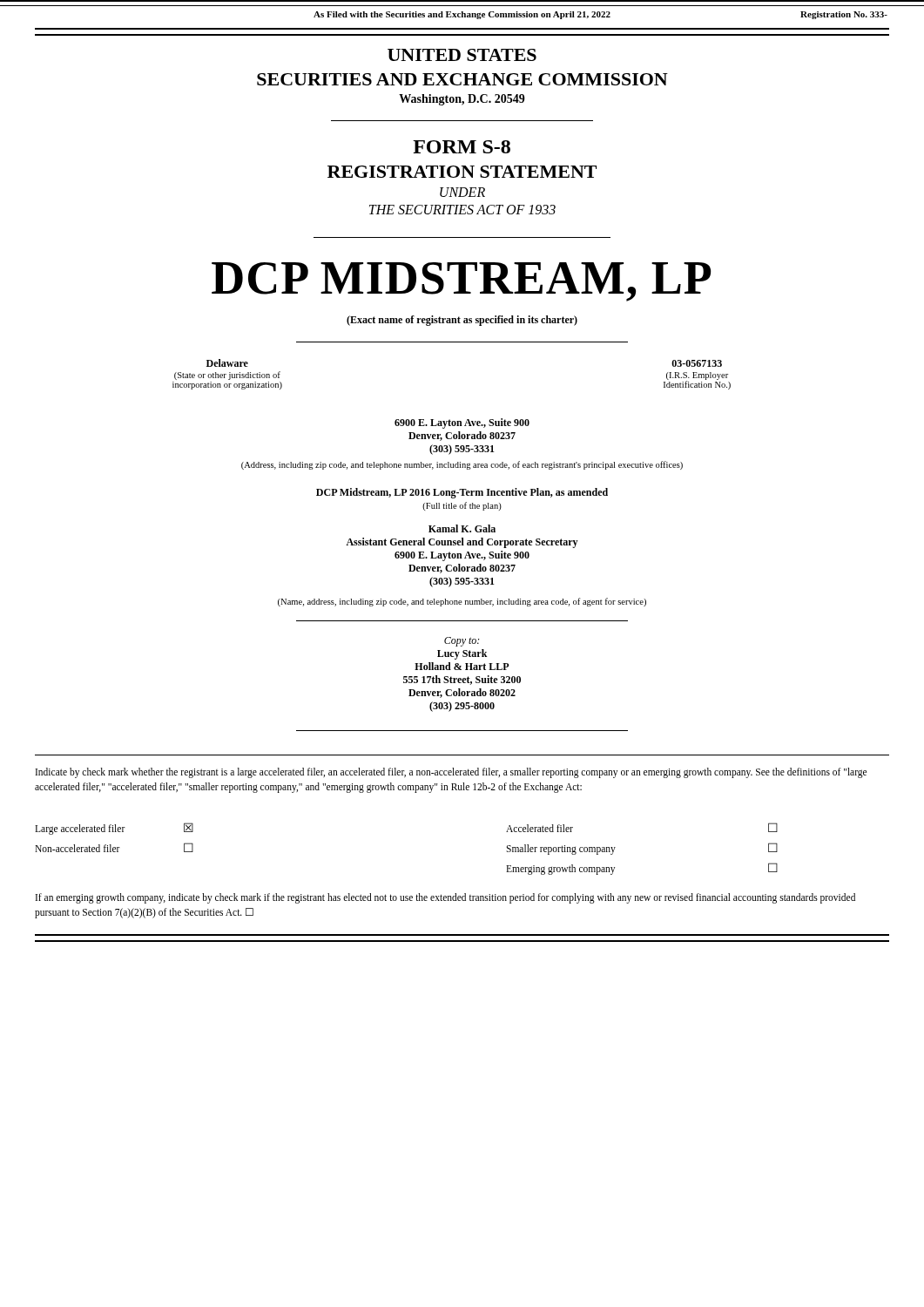Click on the text block that reads "If an emerging growth"
This screenshot has width=924, height=1307.
coord(445,905)
